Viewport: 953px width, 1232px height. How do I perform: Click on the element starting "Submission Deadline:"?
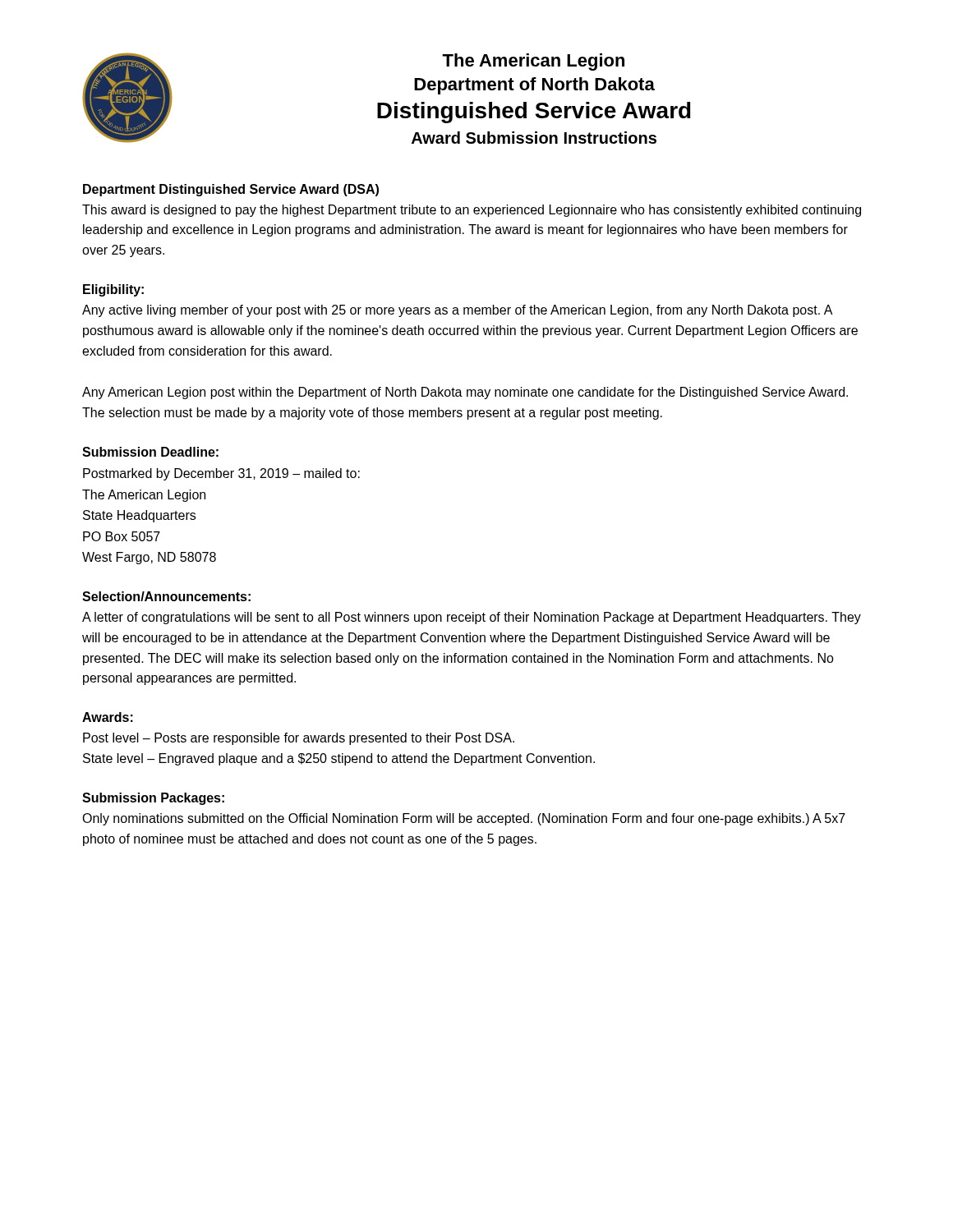[151, 452]
